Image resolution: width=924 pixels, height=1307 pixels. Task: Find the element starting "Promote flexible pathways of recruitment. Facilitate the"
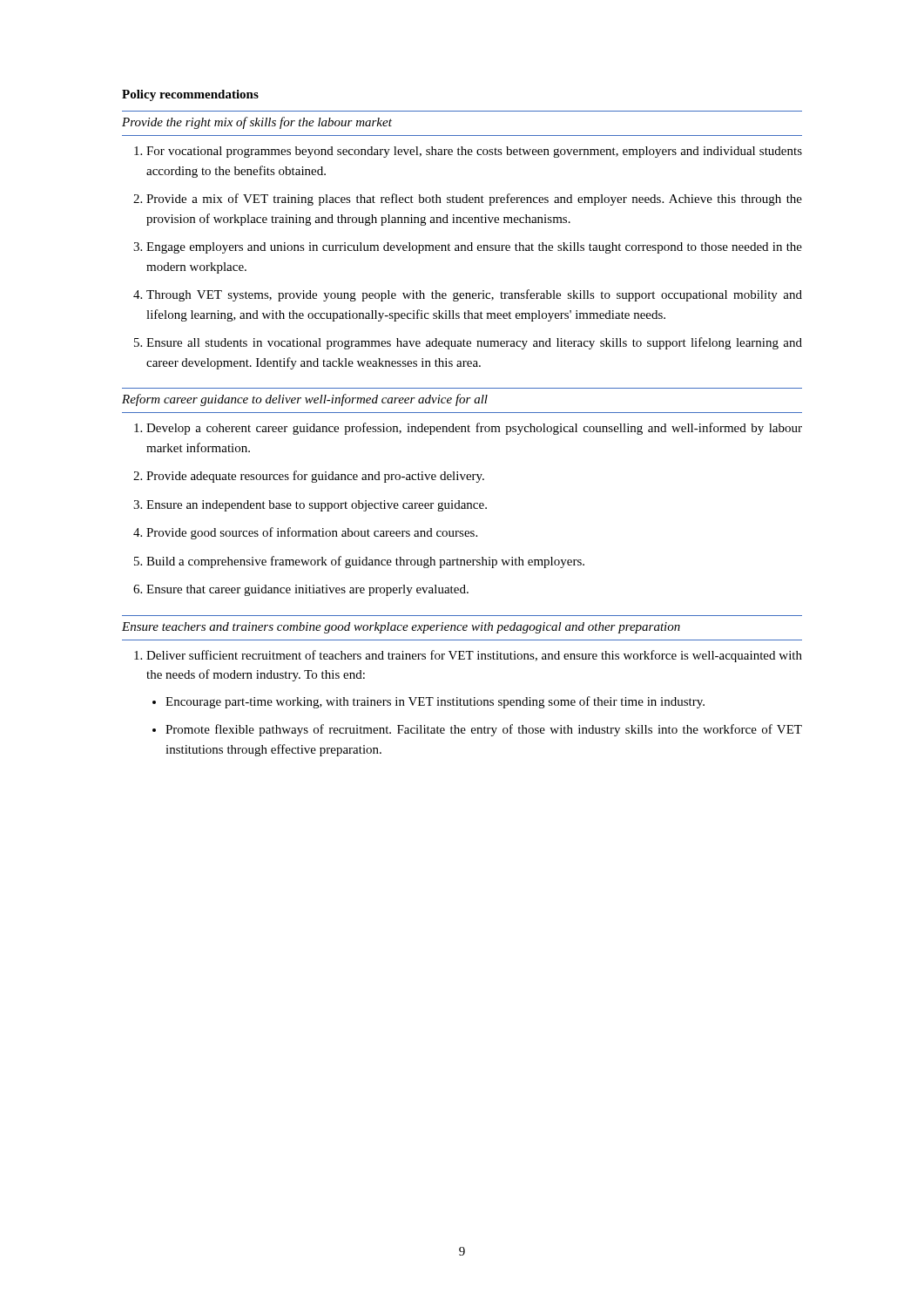484,739
